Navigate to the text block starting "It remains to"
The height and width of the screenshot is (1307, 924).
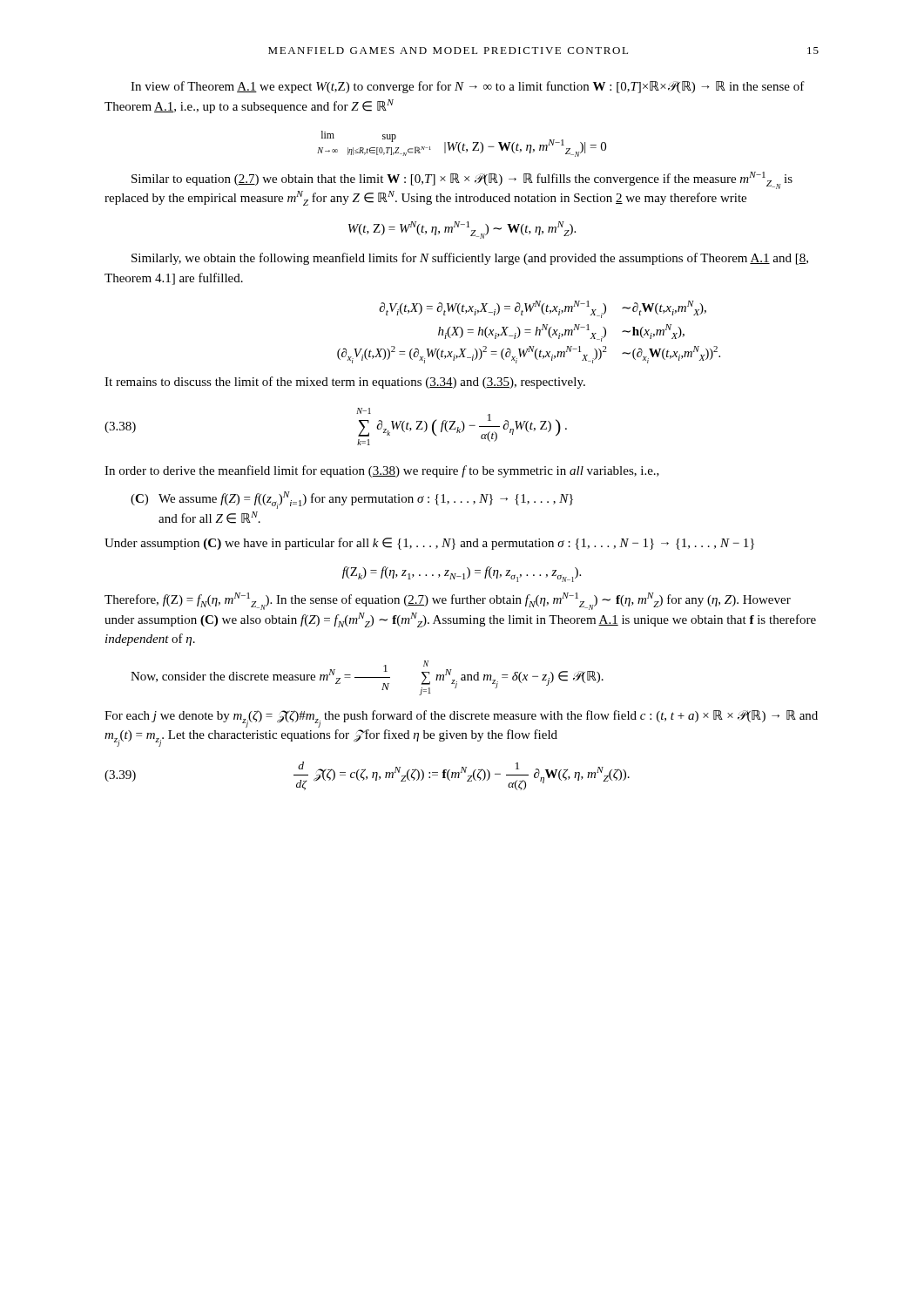(x=462, y=382)
